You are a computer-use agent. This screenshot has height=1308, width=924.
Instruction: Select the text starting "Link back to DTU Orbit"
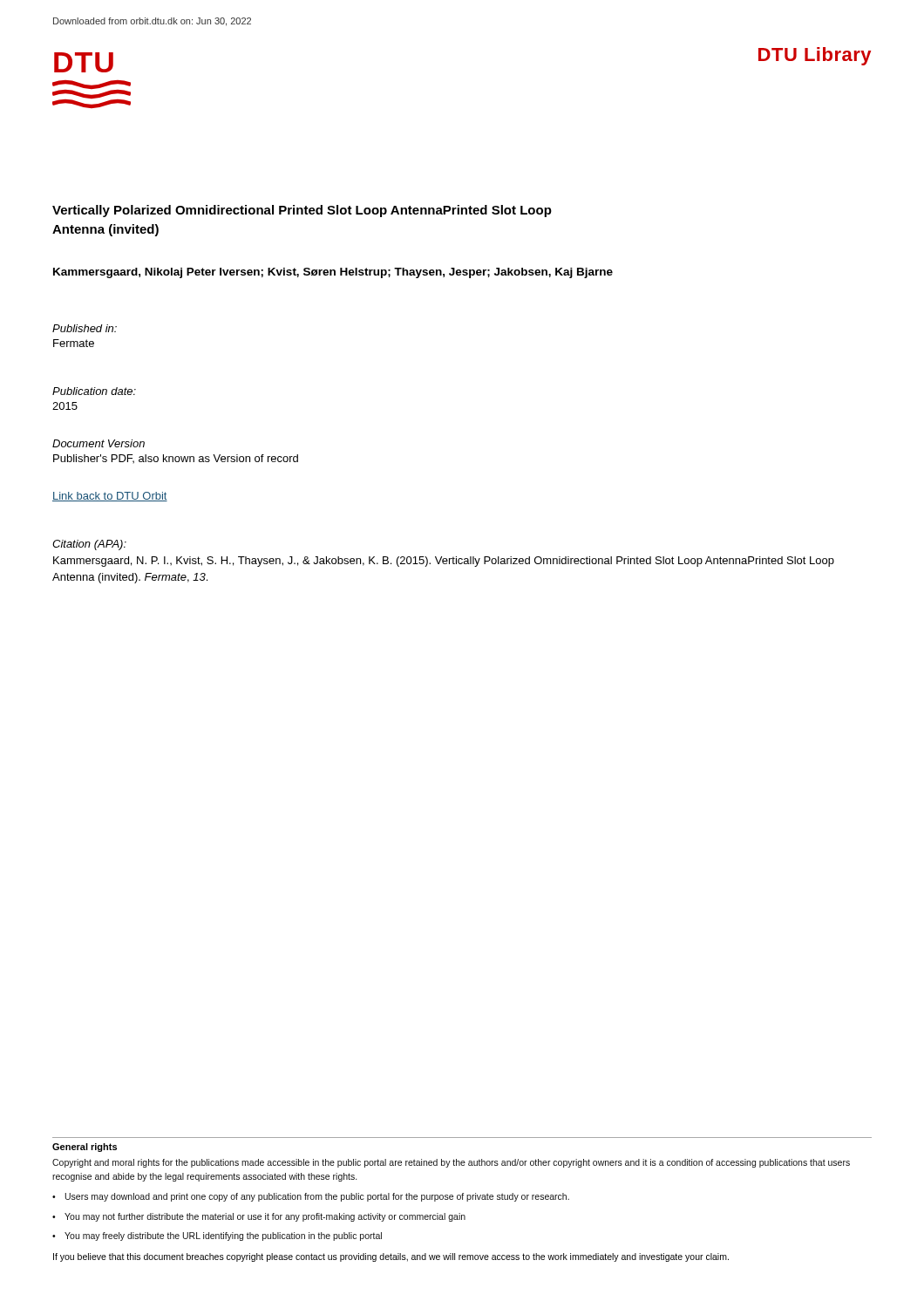[110, 495]
